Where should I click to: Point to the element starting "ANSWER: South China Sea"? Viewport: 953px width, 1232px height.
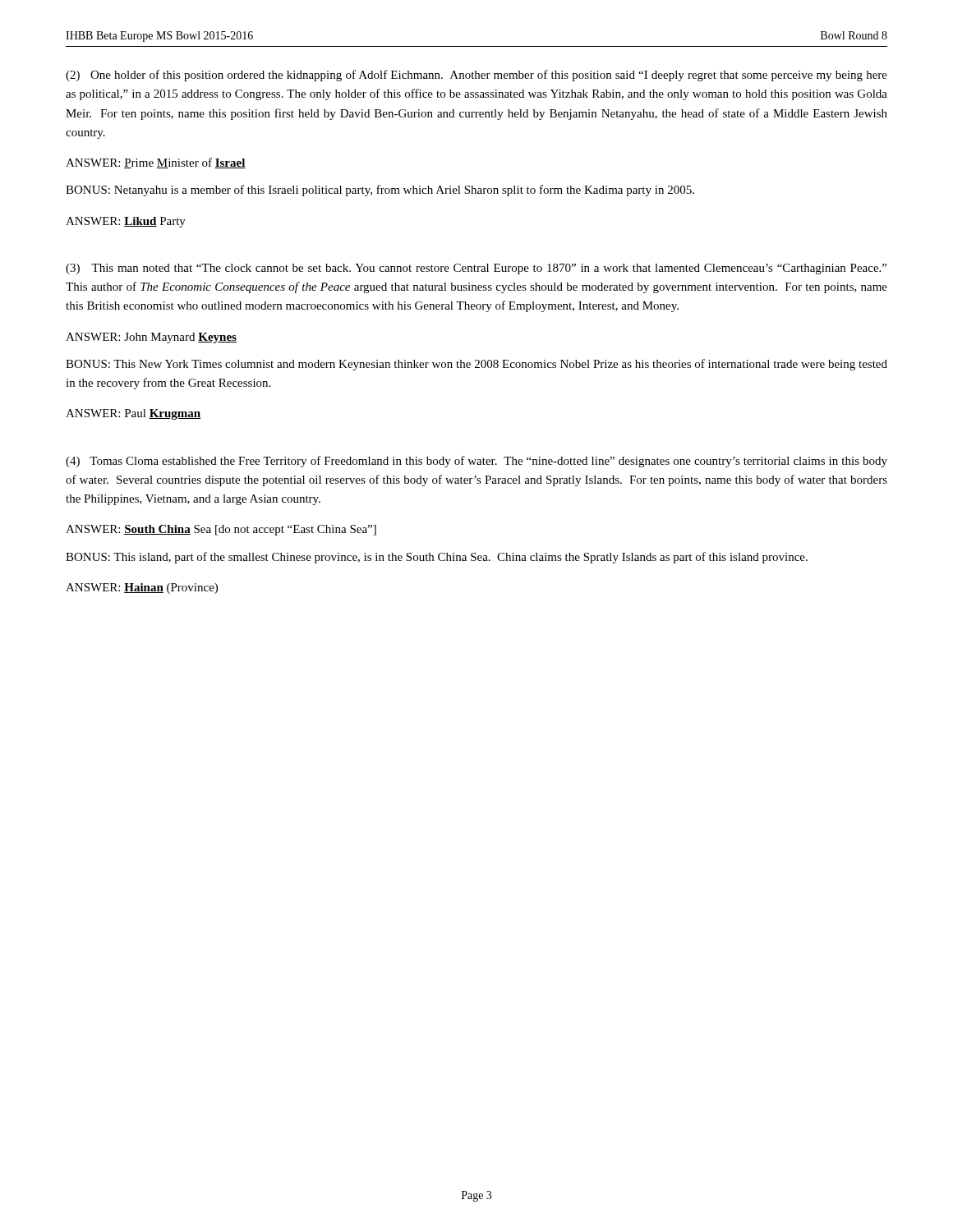point(221,529)
